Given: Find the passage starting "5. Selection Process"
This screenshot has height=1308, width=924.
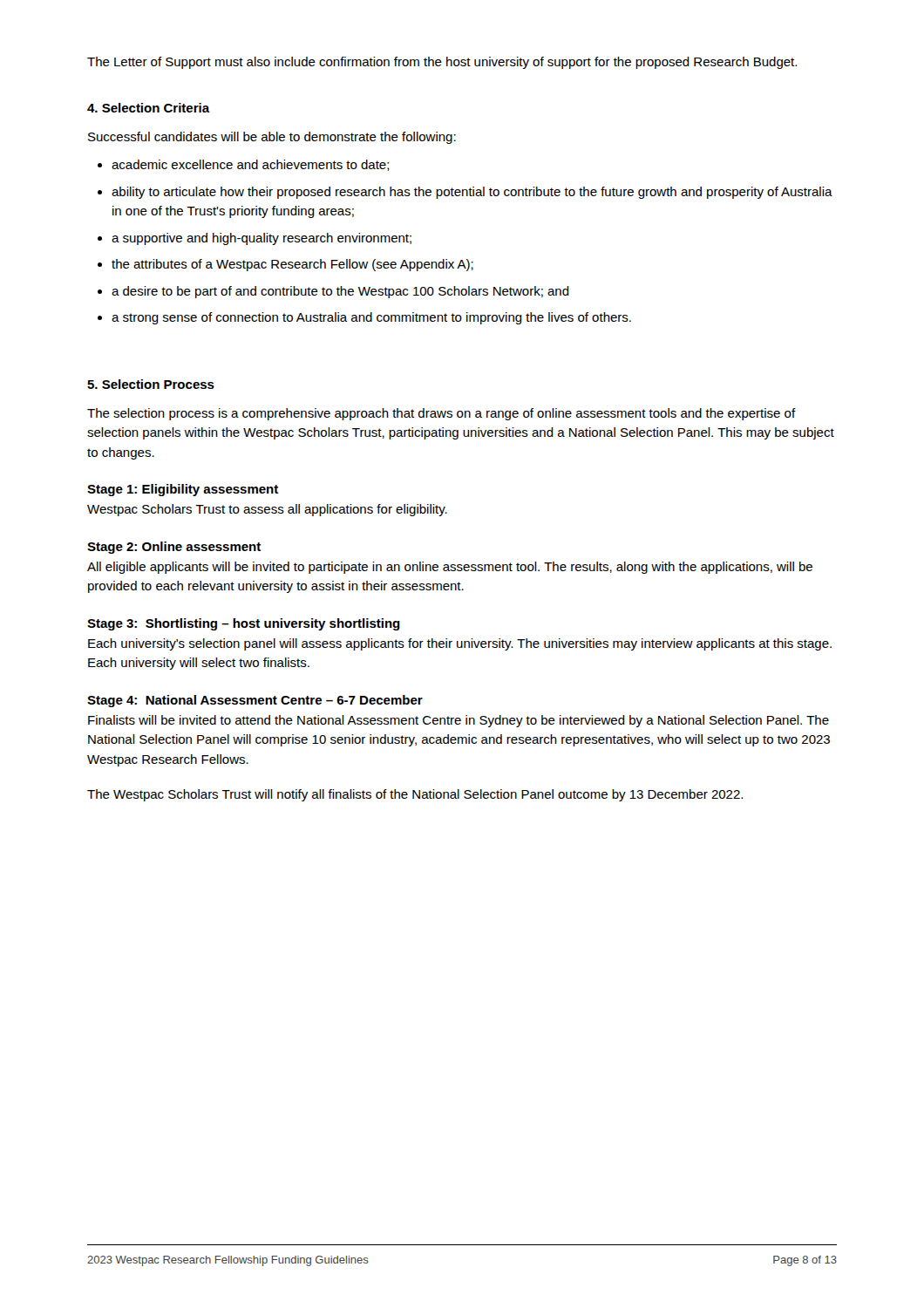Looking at the screenshot, I should 151,384.
